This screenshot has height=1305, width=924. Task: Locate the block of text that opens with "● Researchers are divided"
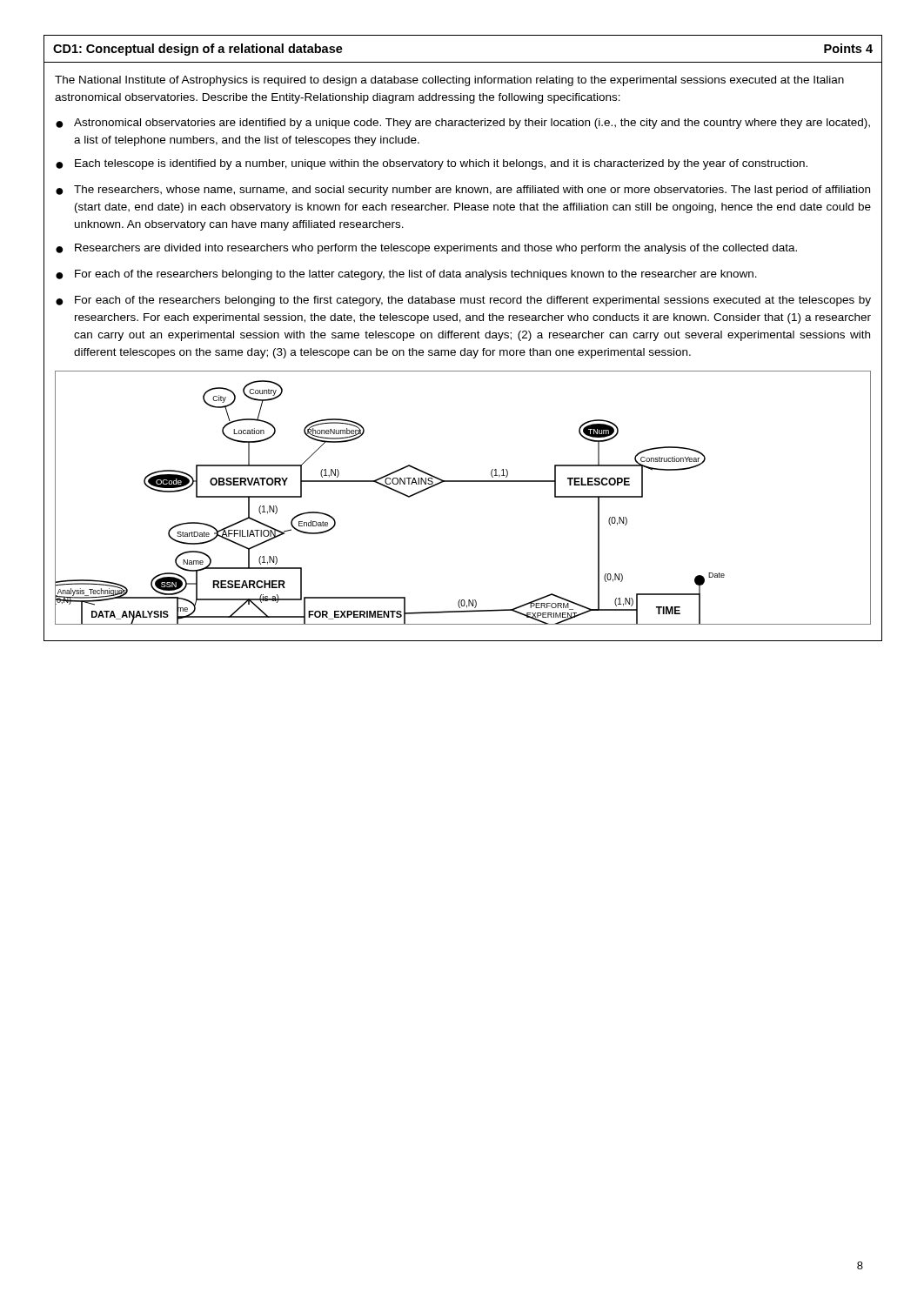click(x=463, y=249)
